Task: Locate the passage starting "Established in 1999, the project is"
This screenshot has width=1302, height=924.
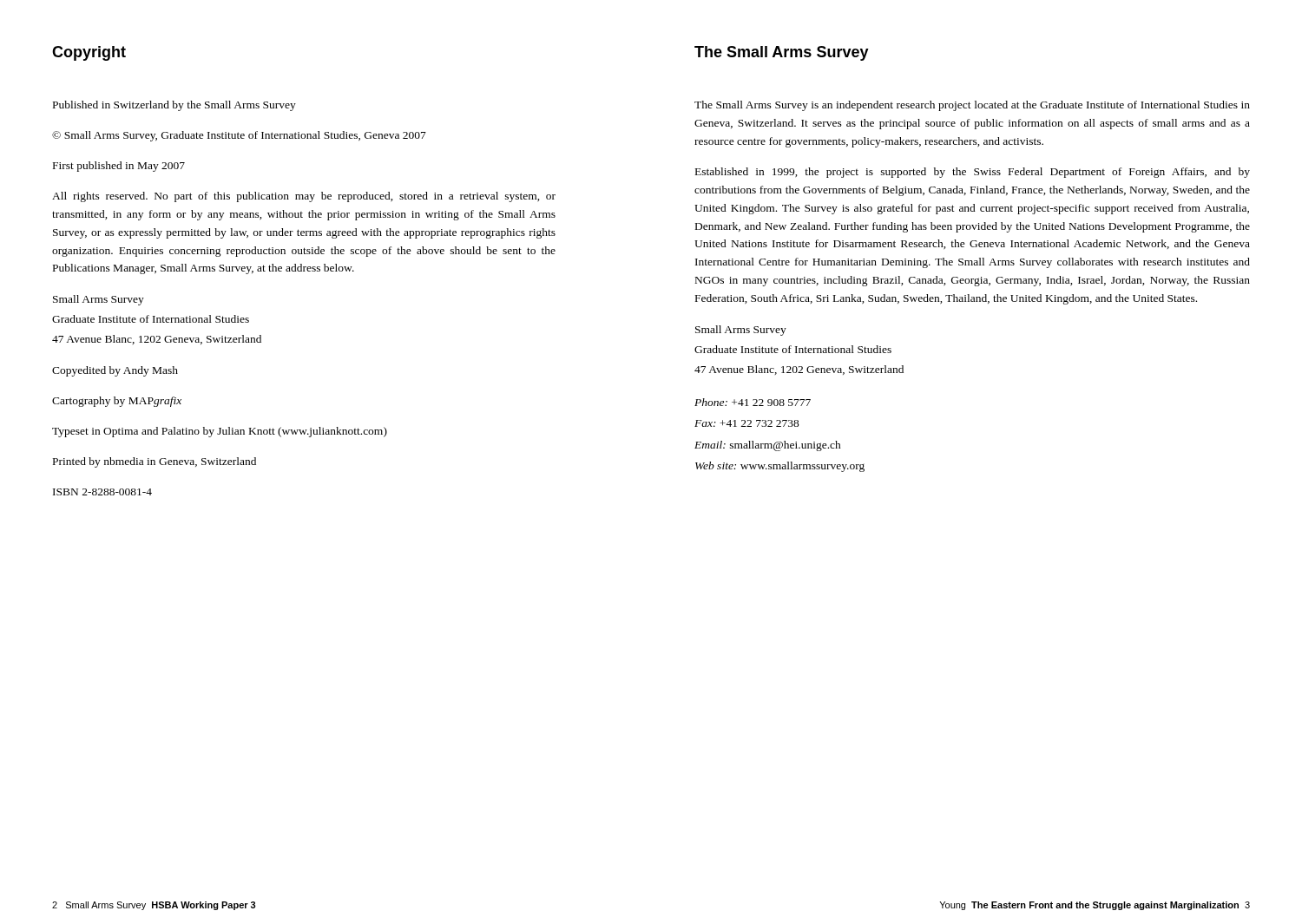Action: click(972, 235)
